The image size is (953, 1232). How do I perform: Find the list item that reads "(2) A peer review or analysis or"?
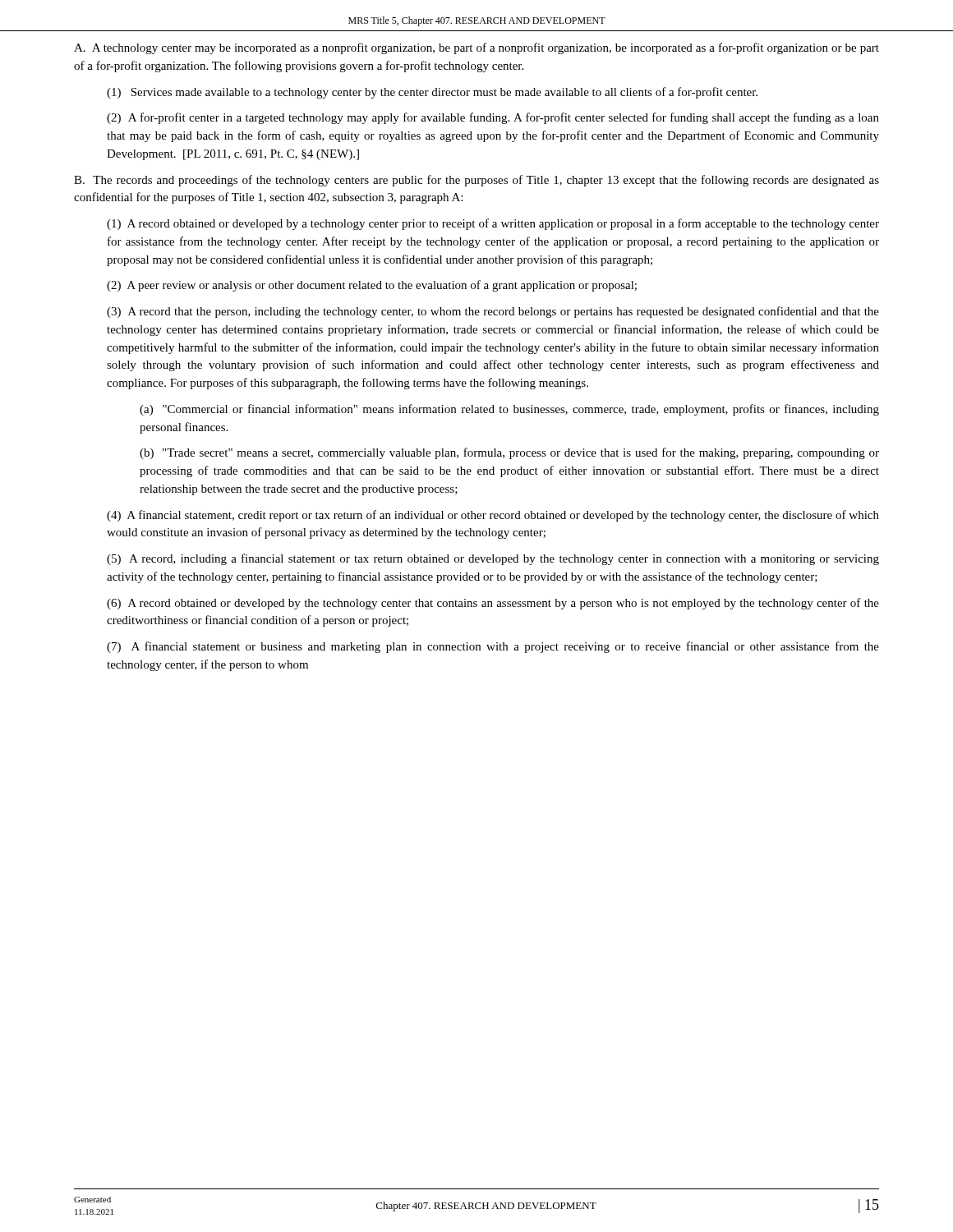coord(372,285)
